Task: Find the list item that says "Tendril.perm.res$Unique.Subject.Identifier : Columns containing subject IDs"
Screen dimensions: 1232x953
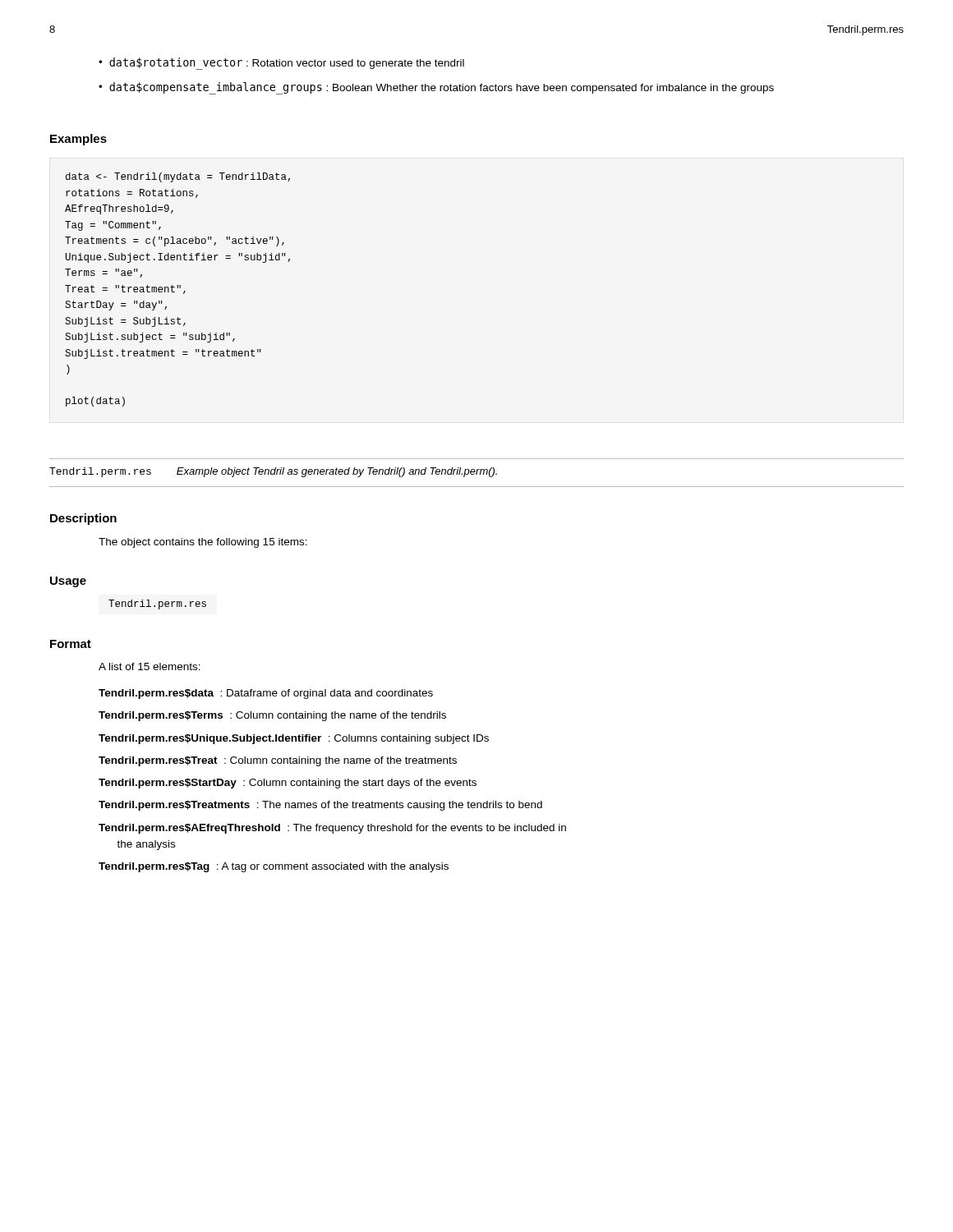Action: [x=294, y=738]
